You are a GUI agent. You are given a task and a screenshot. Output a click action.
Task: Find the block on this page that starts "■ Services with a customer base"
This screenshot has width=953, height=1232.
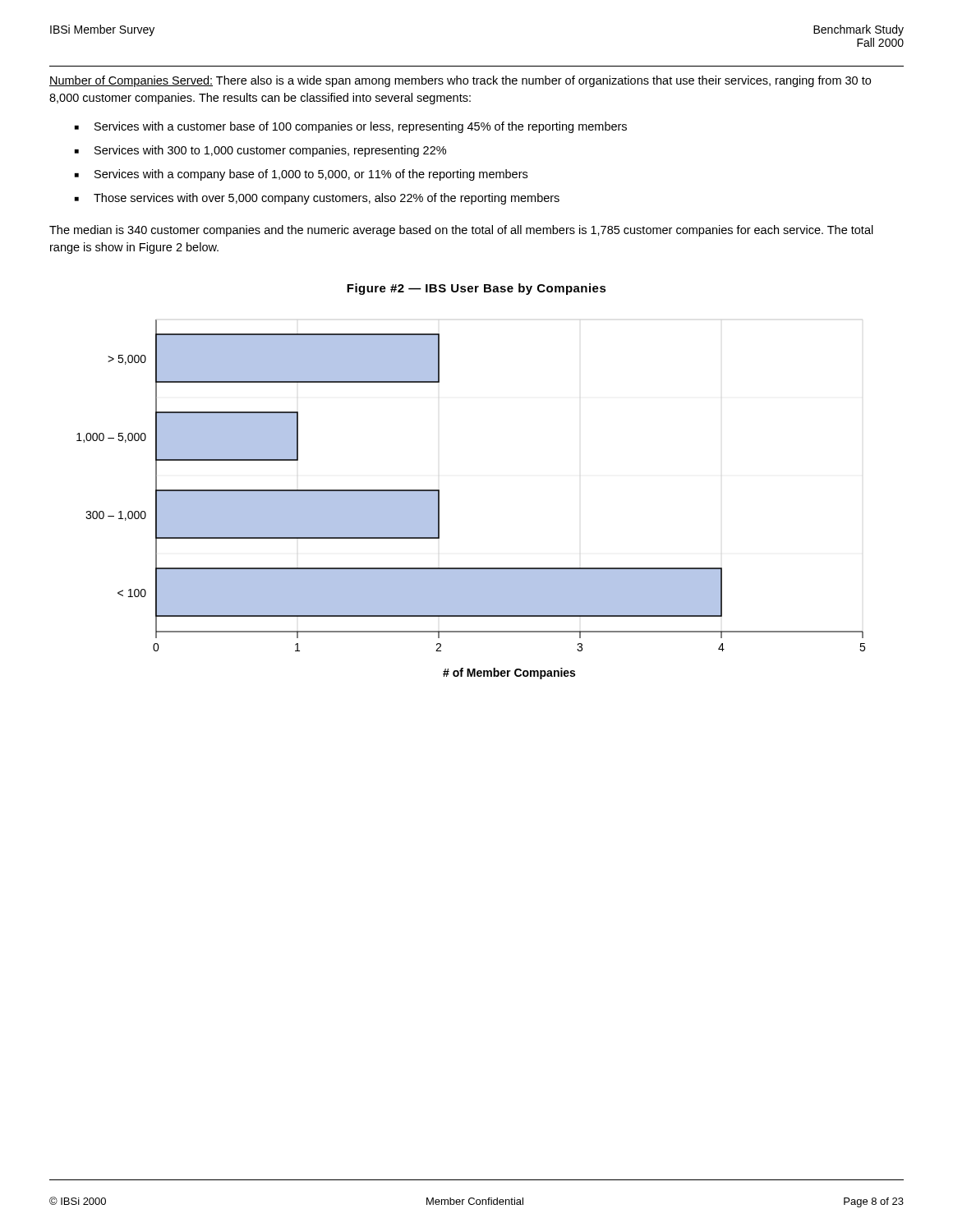[x=351, y=127]
